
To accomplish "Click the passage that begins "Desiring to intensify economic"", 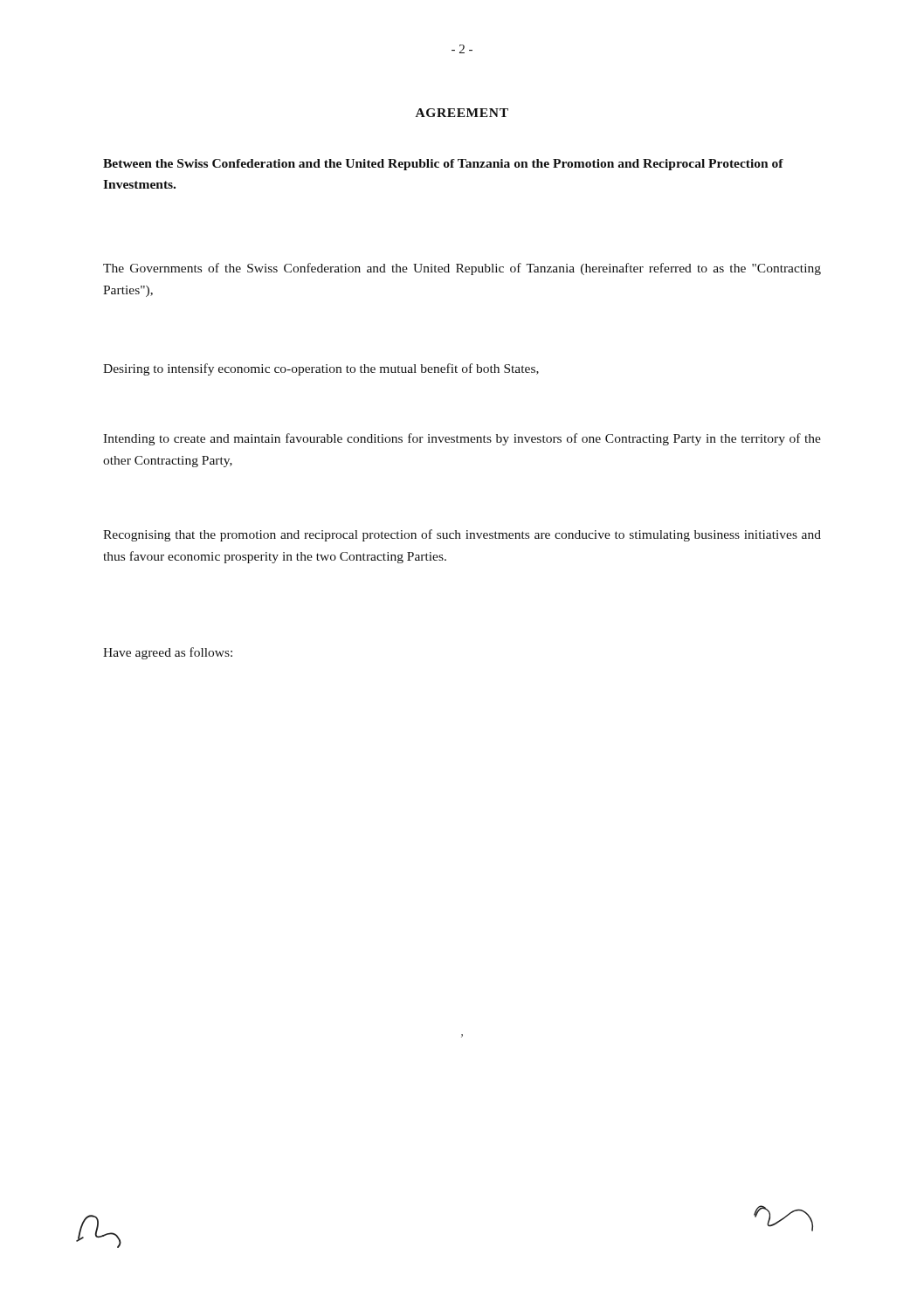I will [x=321, y=368].
